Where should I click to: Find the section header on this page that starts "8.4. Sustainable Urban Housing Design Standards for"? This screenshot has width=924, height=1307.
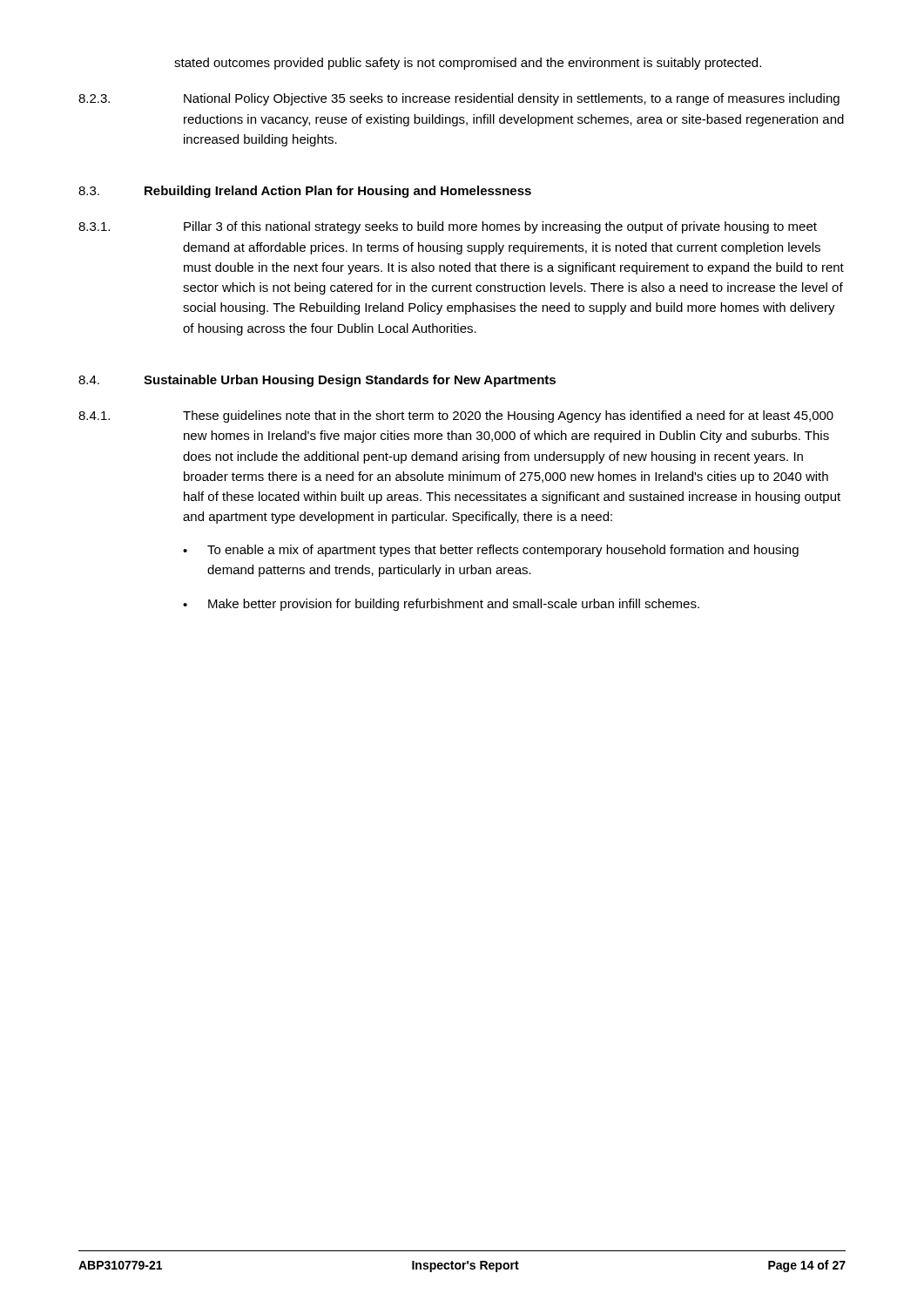[x=462, y=379]
